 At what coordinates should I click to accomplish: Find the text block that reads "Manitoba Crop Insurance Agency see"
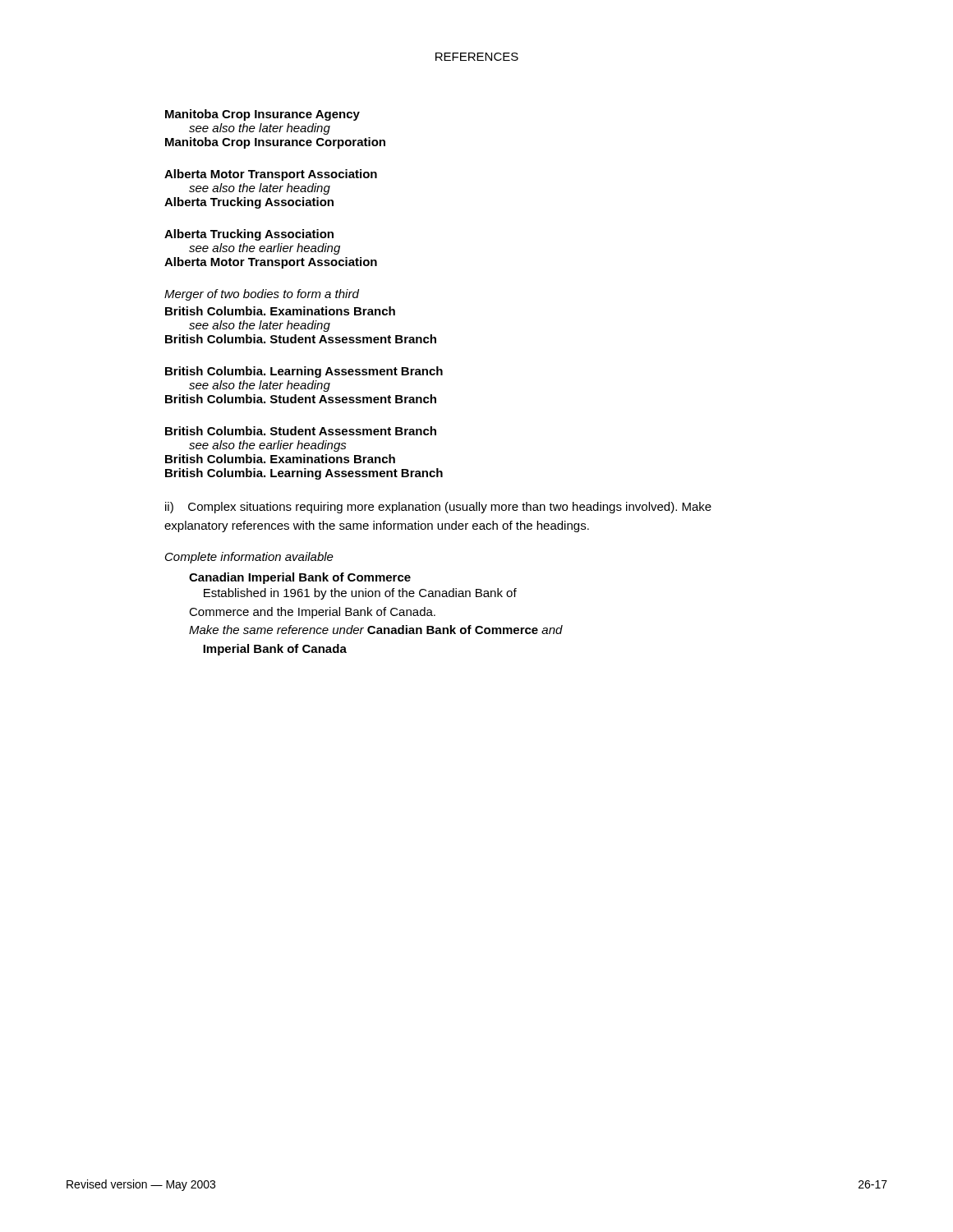(x=262, y=115)
